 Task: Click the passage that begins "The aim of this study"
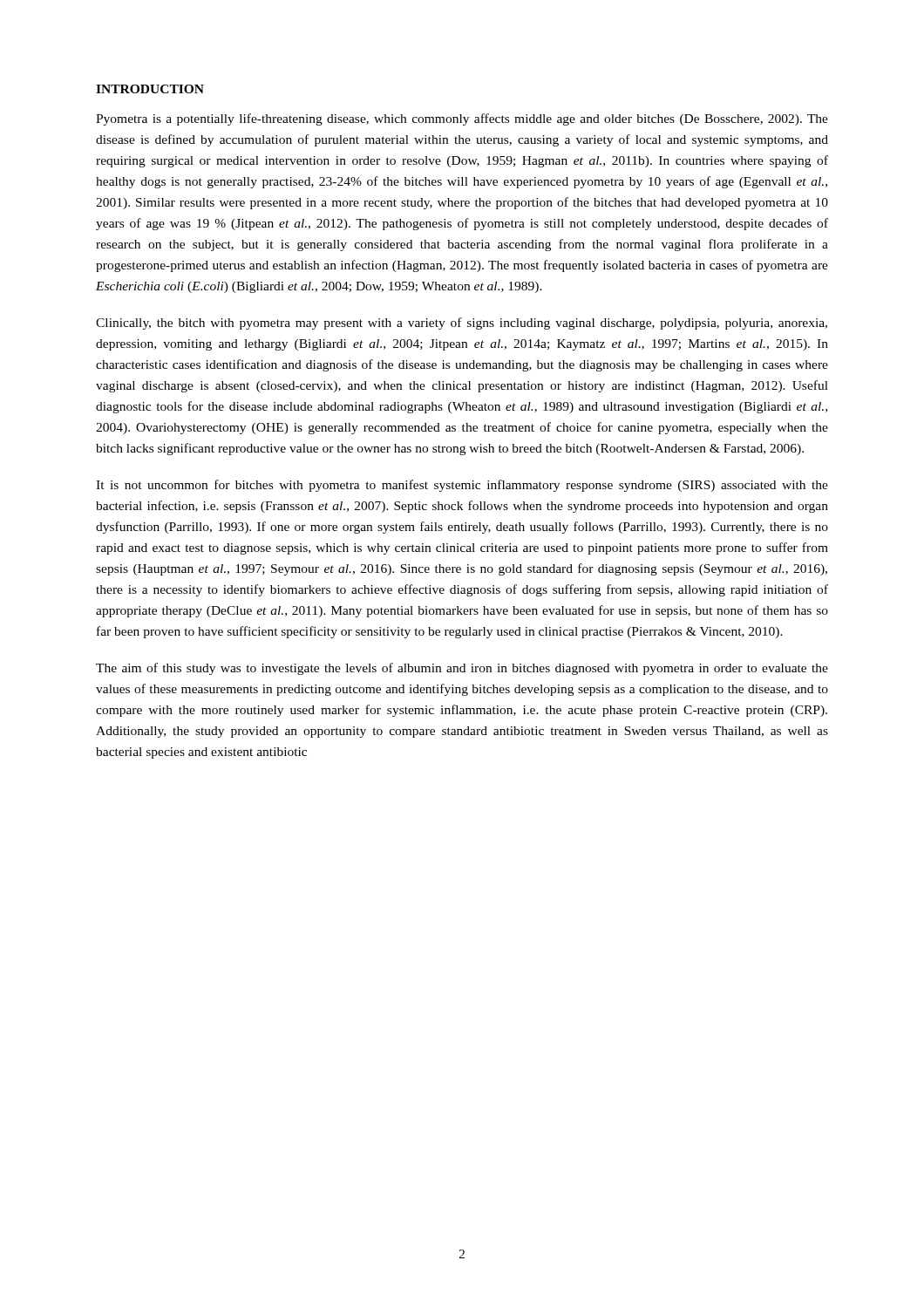point(462,710)
